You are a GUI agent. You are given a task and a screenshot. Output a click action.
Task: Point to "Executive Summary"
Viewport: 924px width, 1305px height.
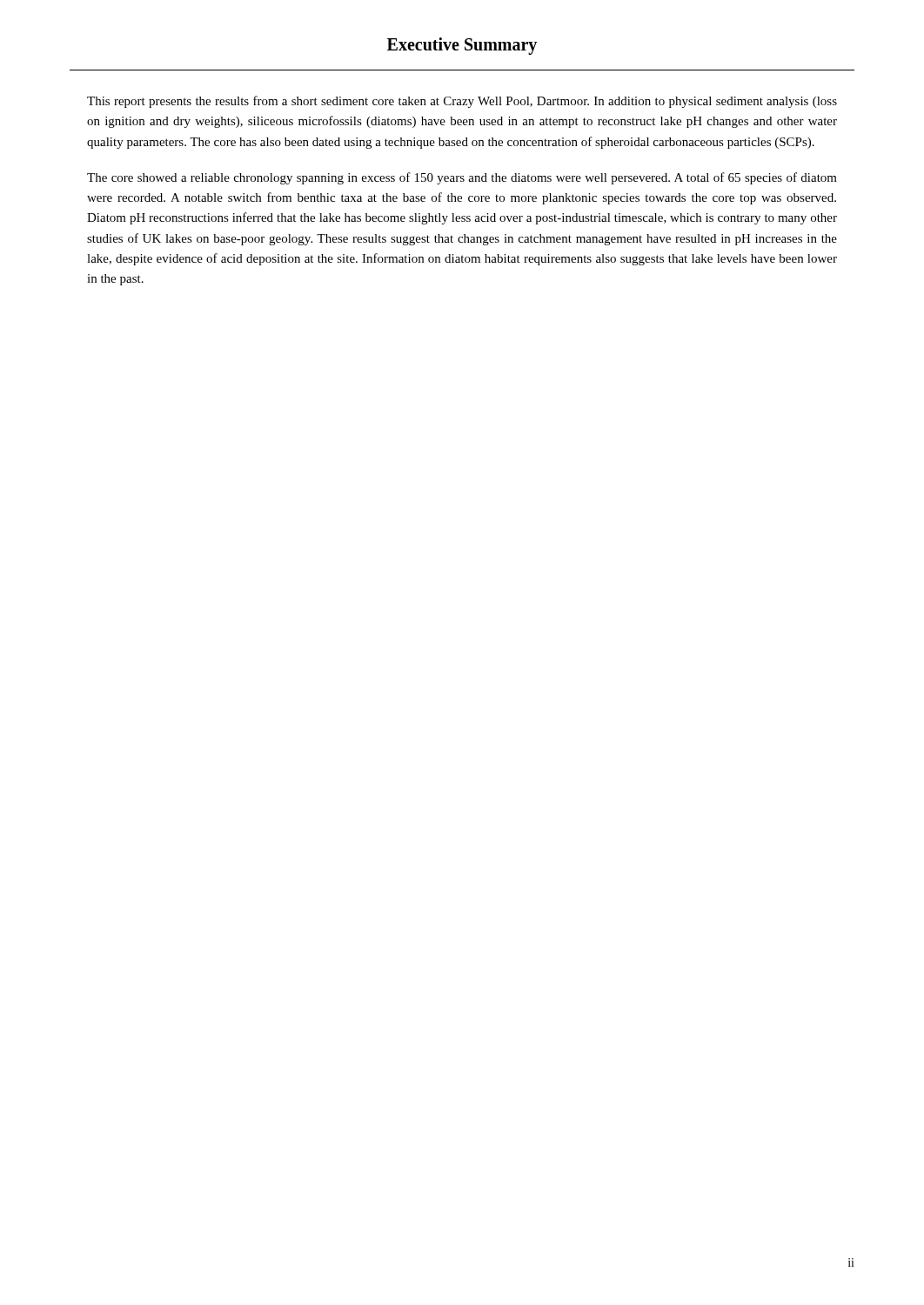462,44
